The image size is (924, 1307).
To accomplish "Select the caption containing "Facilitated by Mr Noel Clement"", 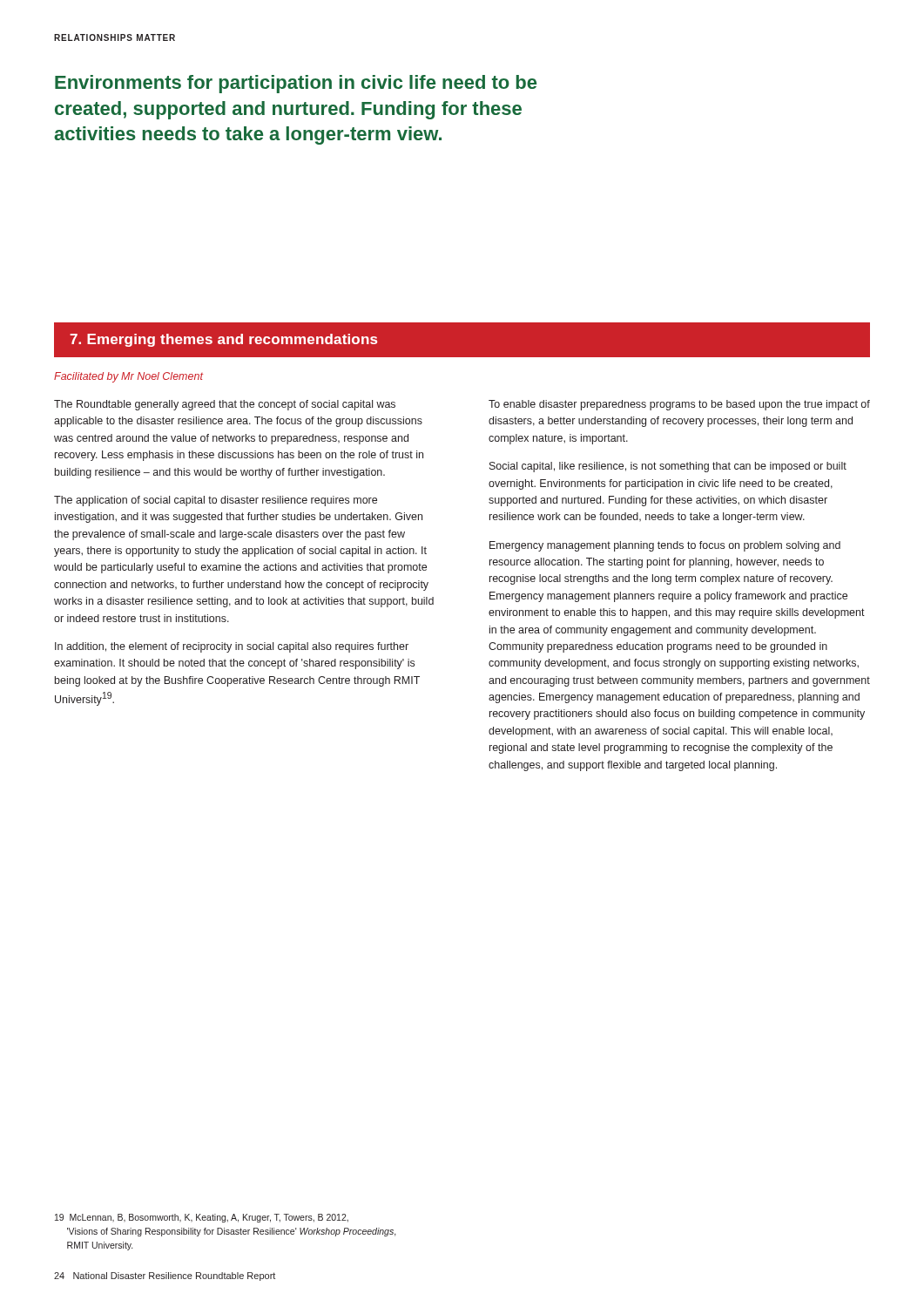I will tap(128, 376).
